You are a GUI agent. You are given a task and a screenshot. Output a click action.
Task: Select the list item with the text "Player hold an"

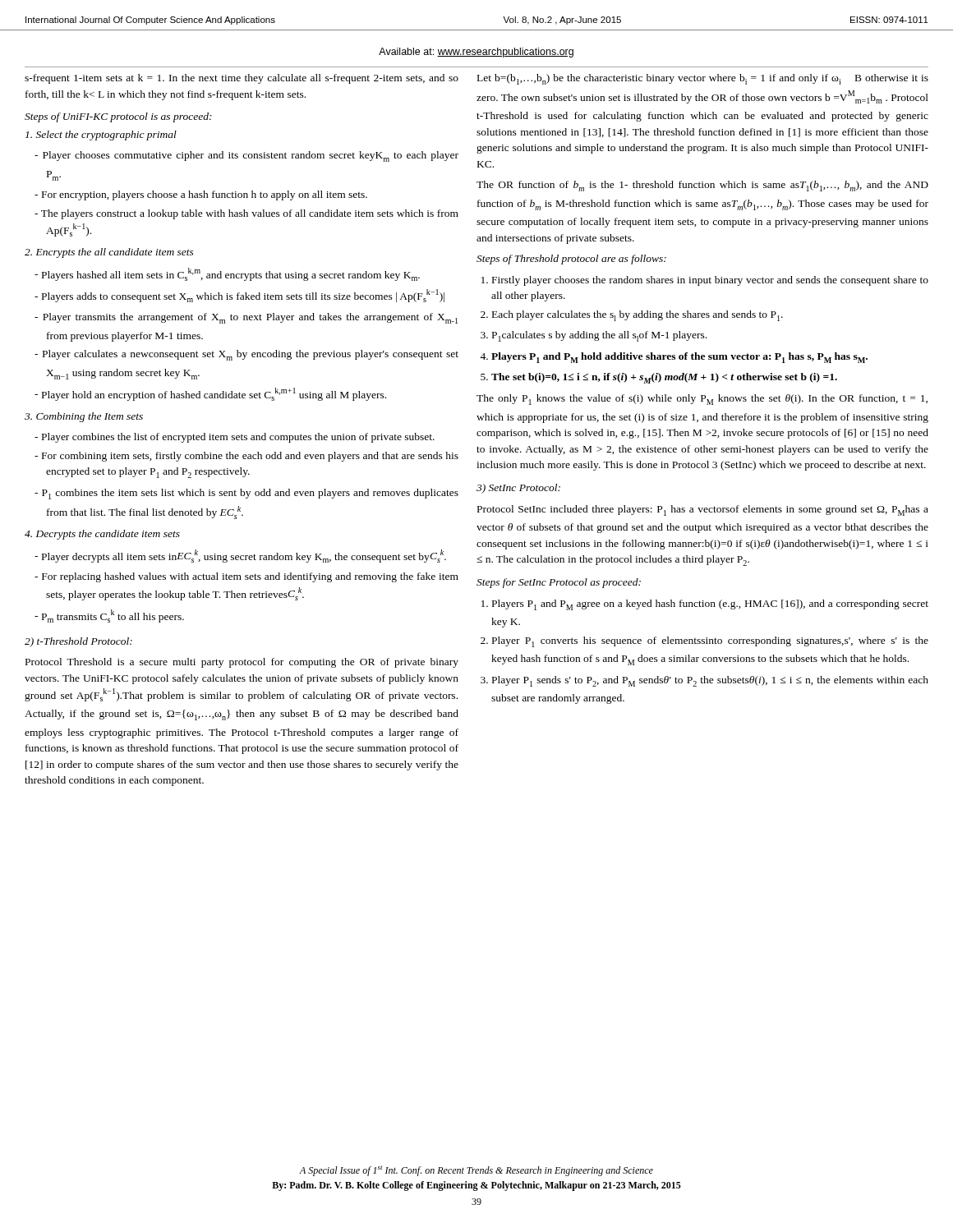pos(214,394)
